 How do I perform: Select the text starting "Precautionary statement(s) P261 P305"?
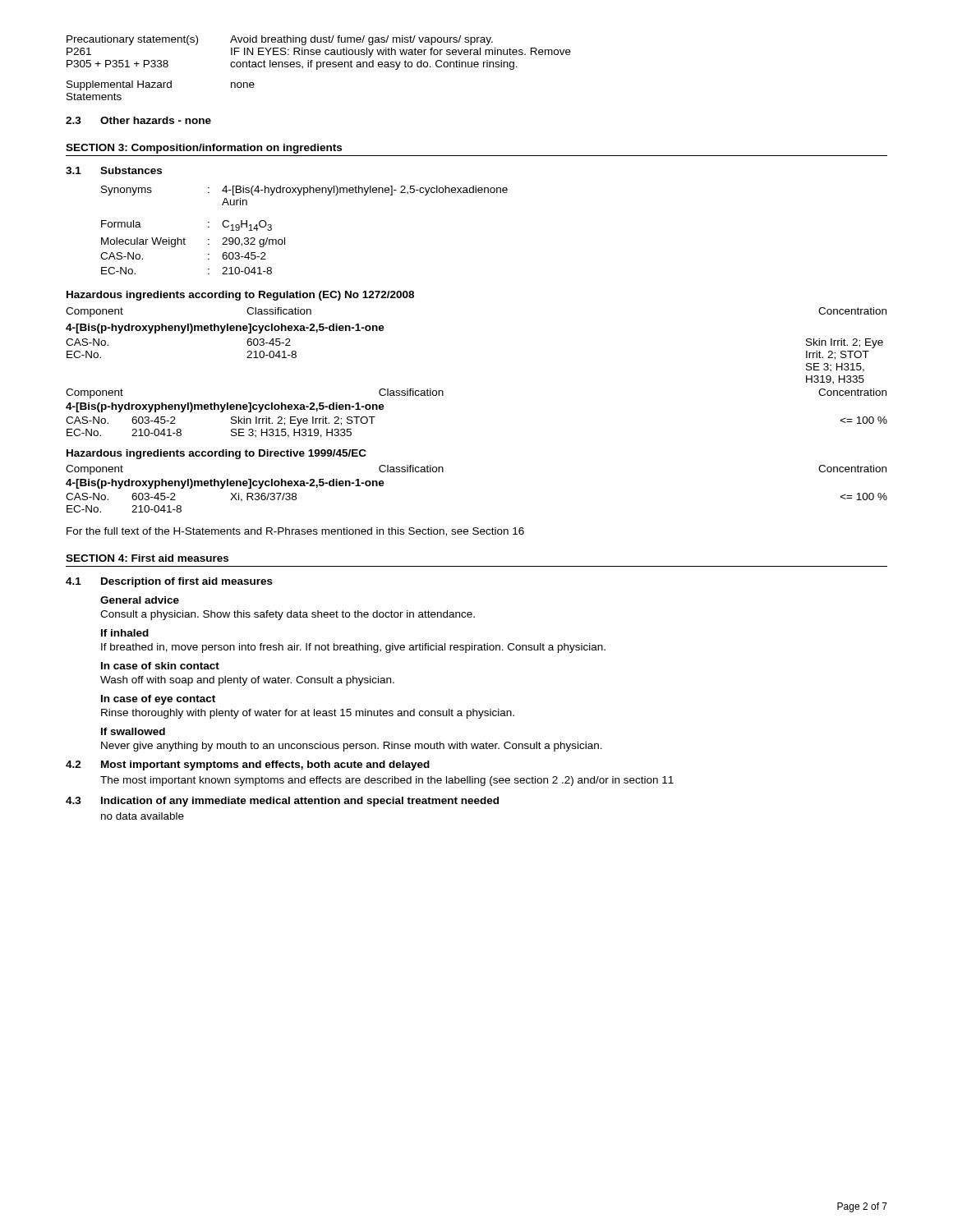tap(476, 51)
